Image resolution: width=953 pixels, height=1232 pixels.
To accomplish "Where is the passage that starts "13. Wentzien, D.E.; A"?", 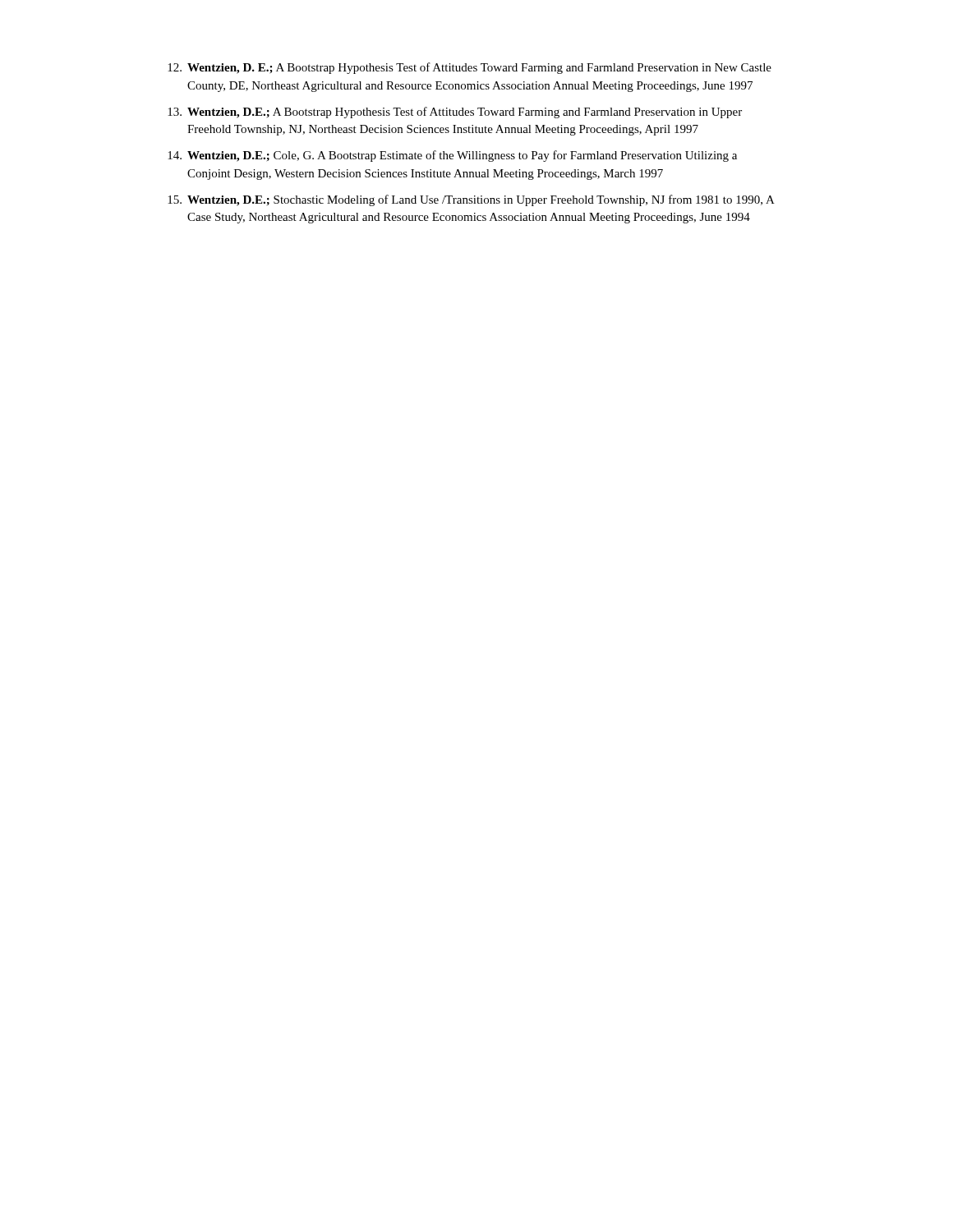I will (x=468, y=121).
